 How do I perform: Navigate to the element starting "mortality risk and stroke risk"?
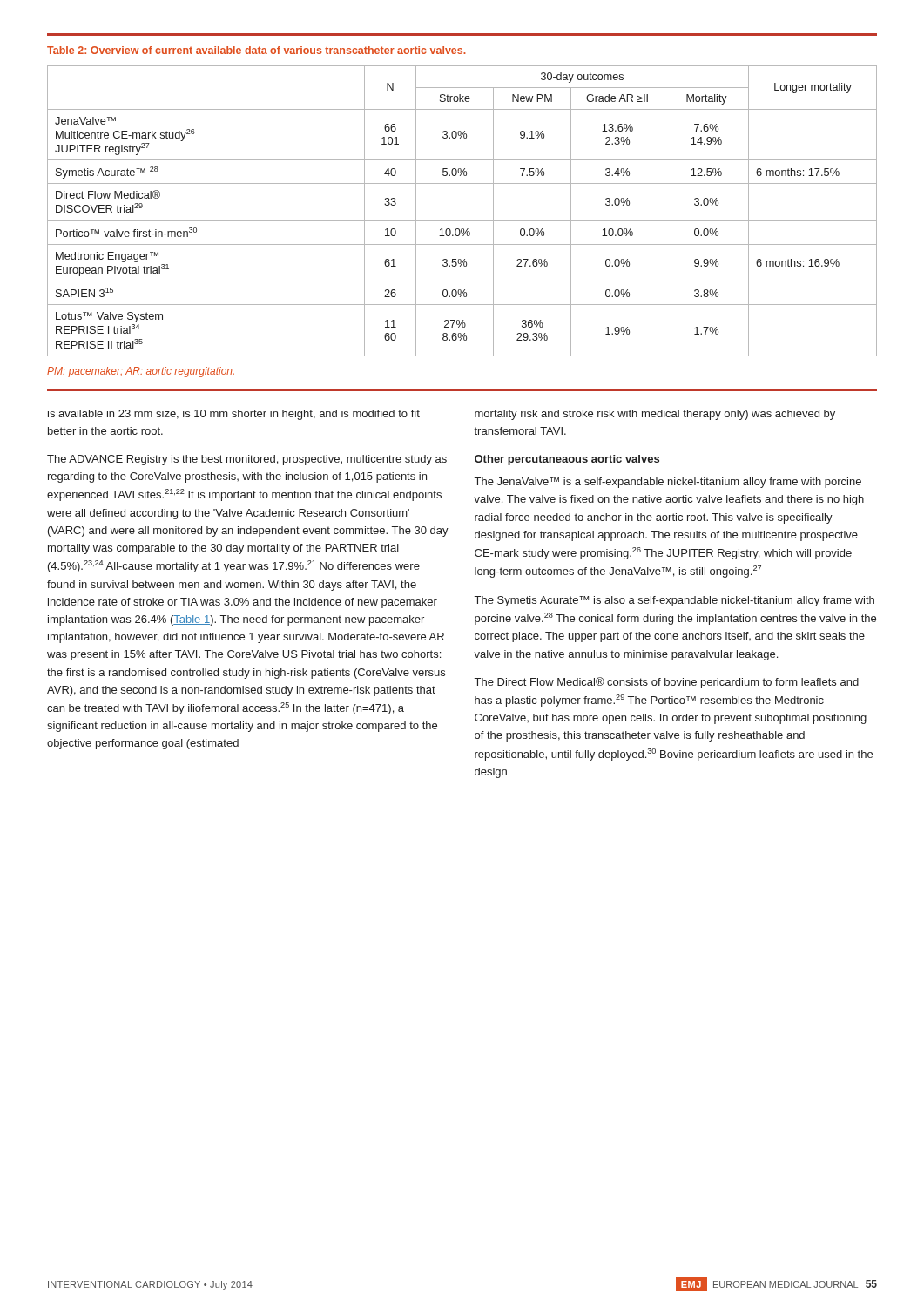pyautogui.click(x=676, y=423)
